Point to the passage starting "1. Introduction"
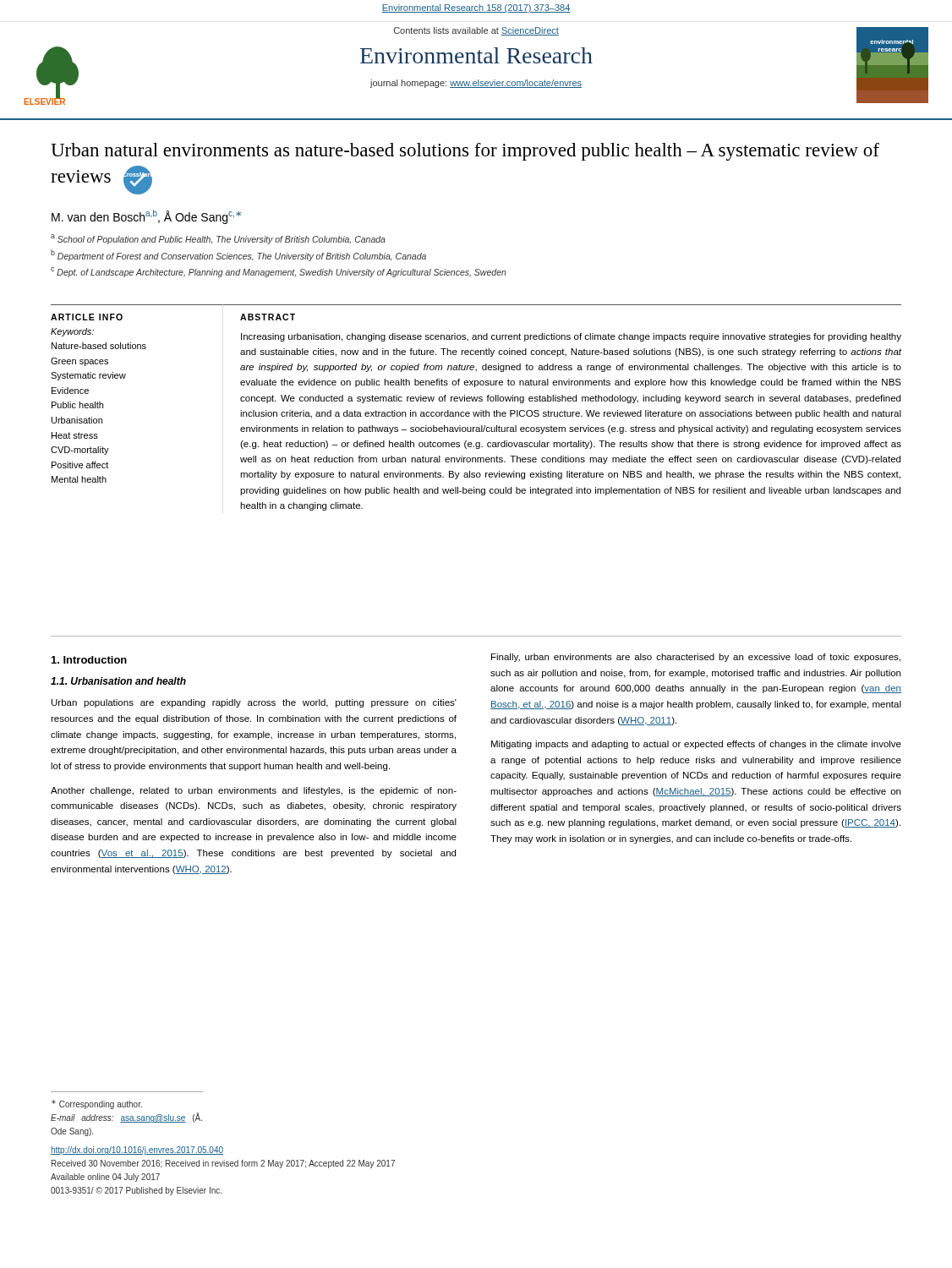952x1268 pixels. tap(89, 660)
